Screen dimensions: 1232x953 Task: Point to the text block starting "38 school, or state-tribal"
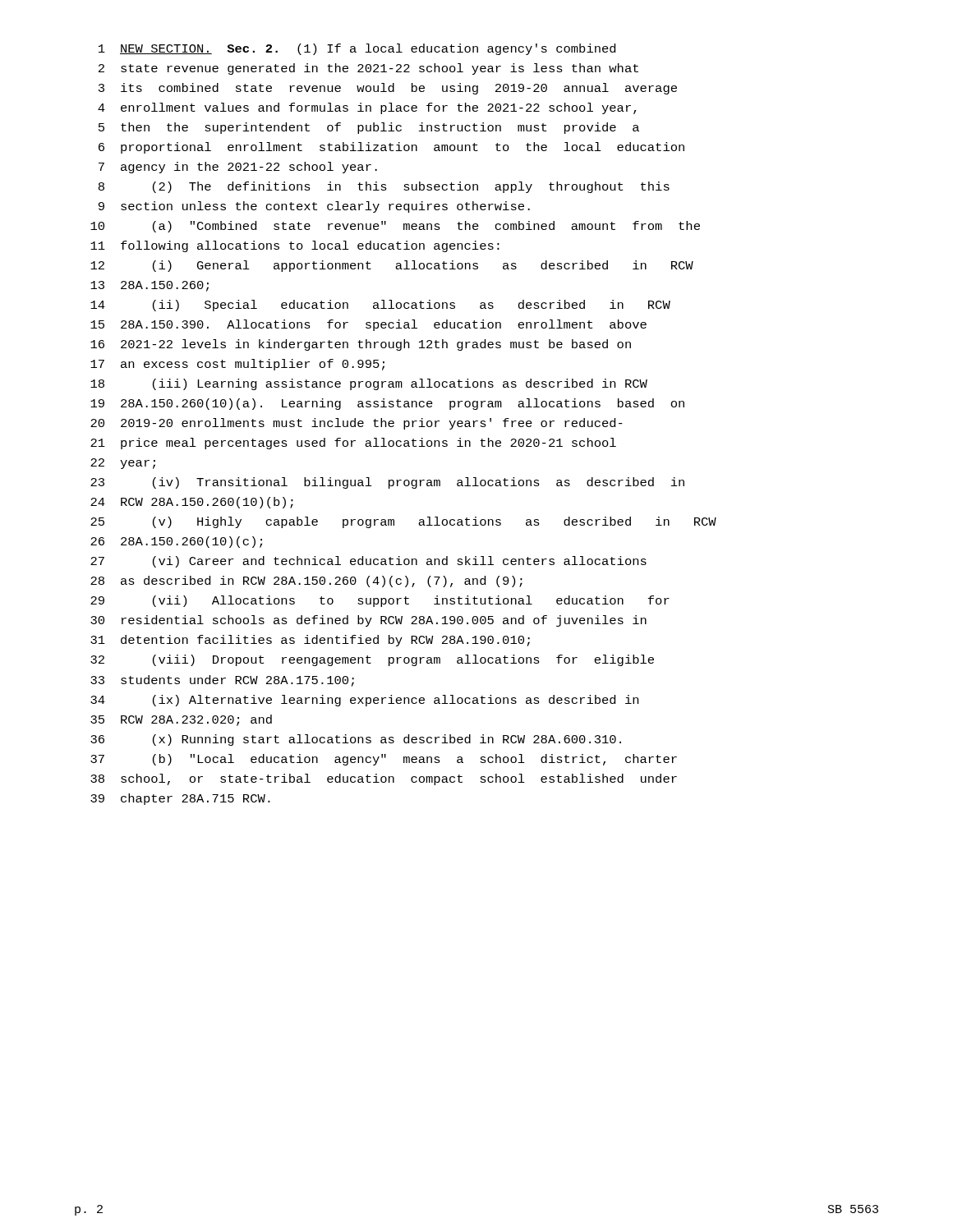coord(476,779)
